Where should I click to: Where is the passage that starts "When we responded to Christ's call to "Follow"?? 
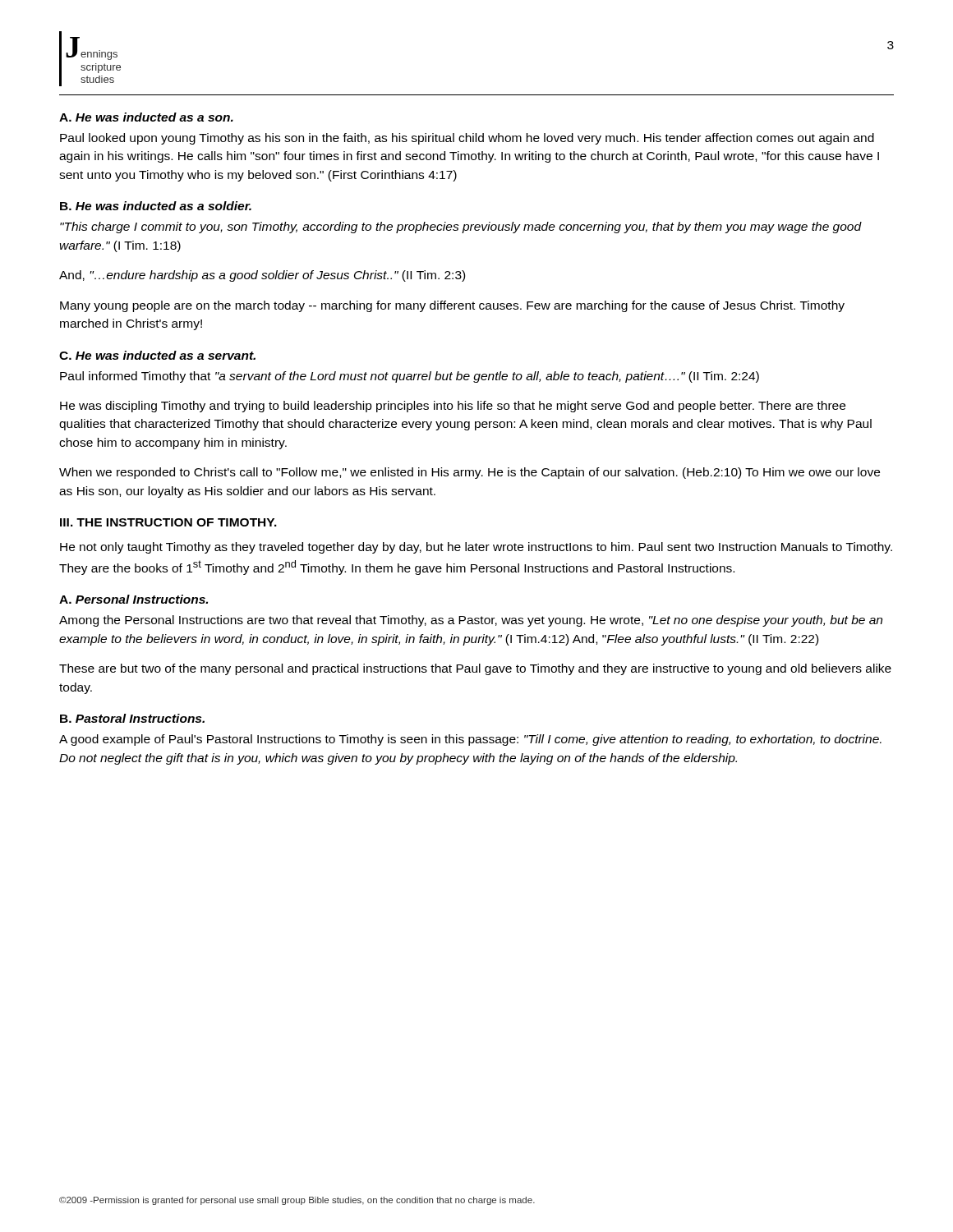476,482
